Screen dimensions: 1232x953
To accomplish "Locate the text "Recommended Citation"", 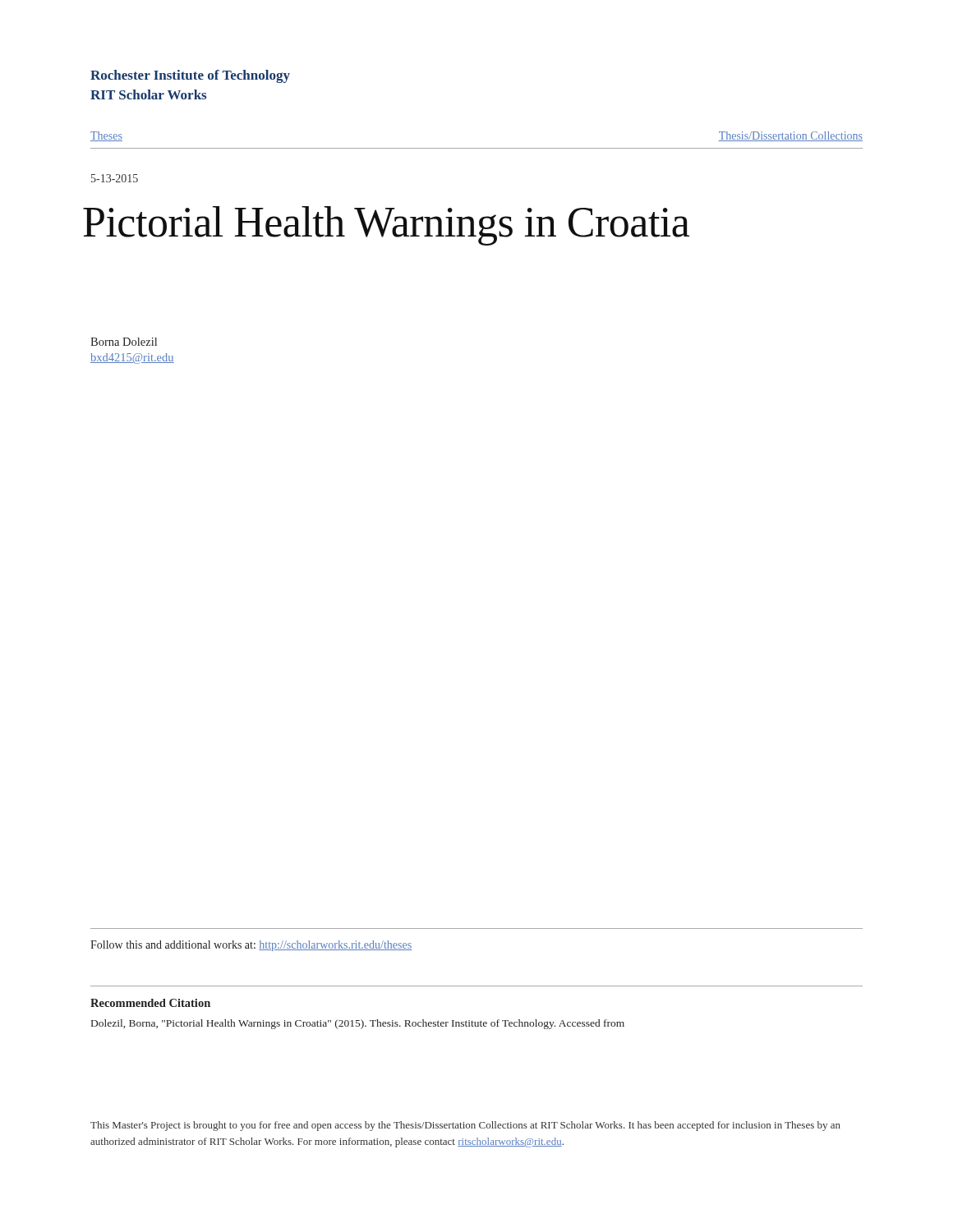I will pos(150,1003).
